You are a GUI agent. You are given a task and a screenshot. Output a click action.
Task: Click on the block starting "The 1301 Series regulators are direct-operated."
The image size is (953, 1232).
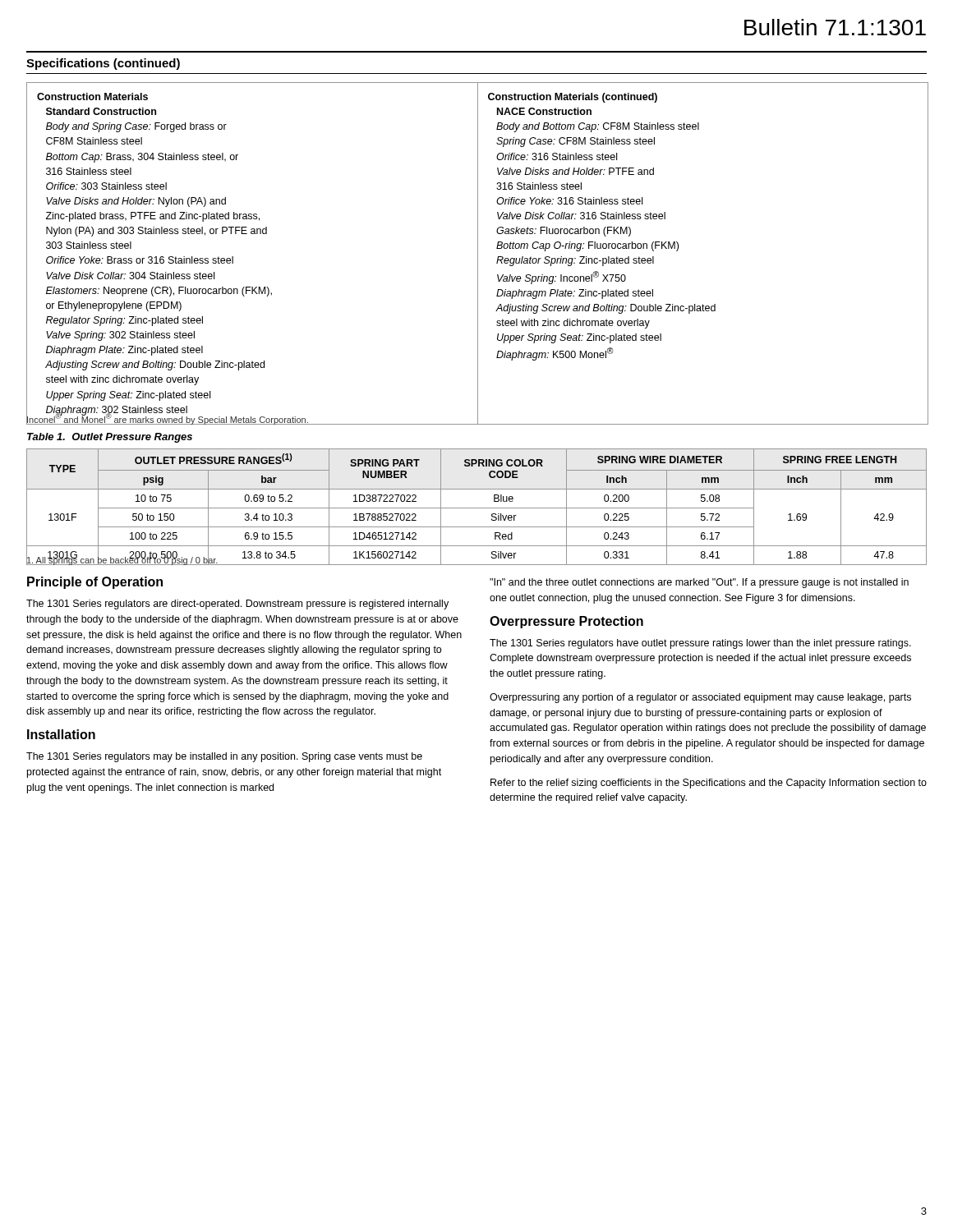coord(244,658)
